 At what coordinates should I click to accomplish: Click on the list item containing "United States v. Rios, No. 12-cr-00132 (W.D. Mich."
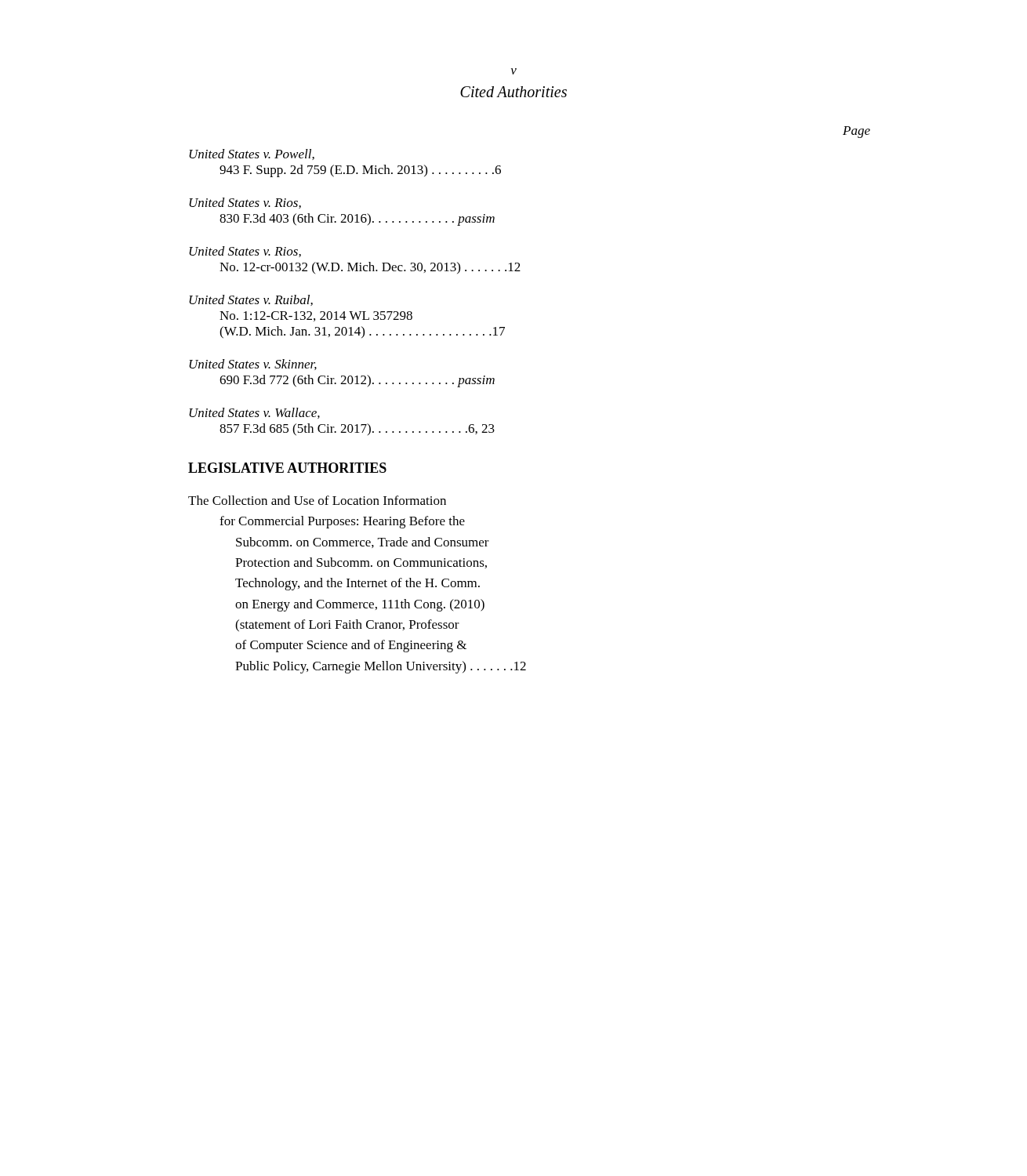coord(529,259)
